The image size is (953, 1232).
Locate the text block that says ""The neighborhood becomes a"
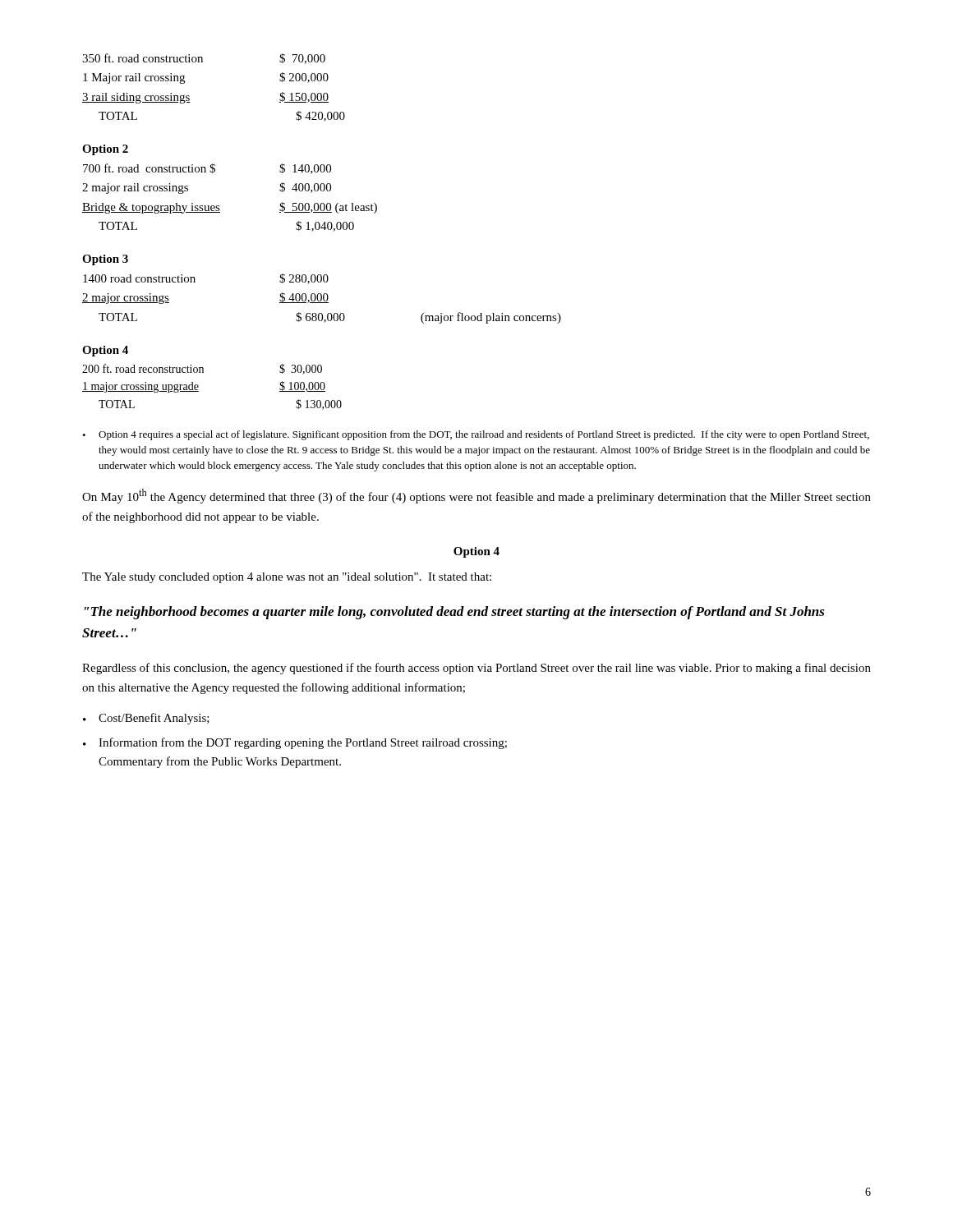(453, 622)
